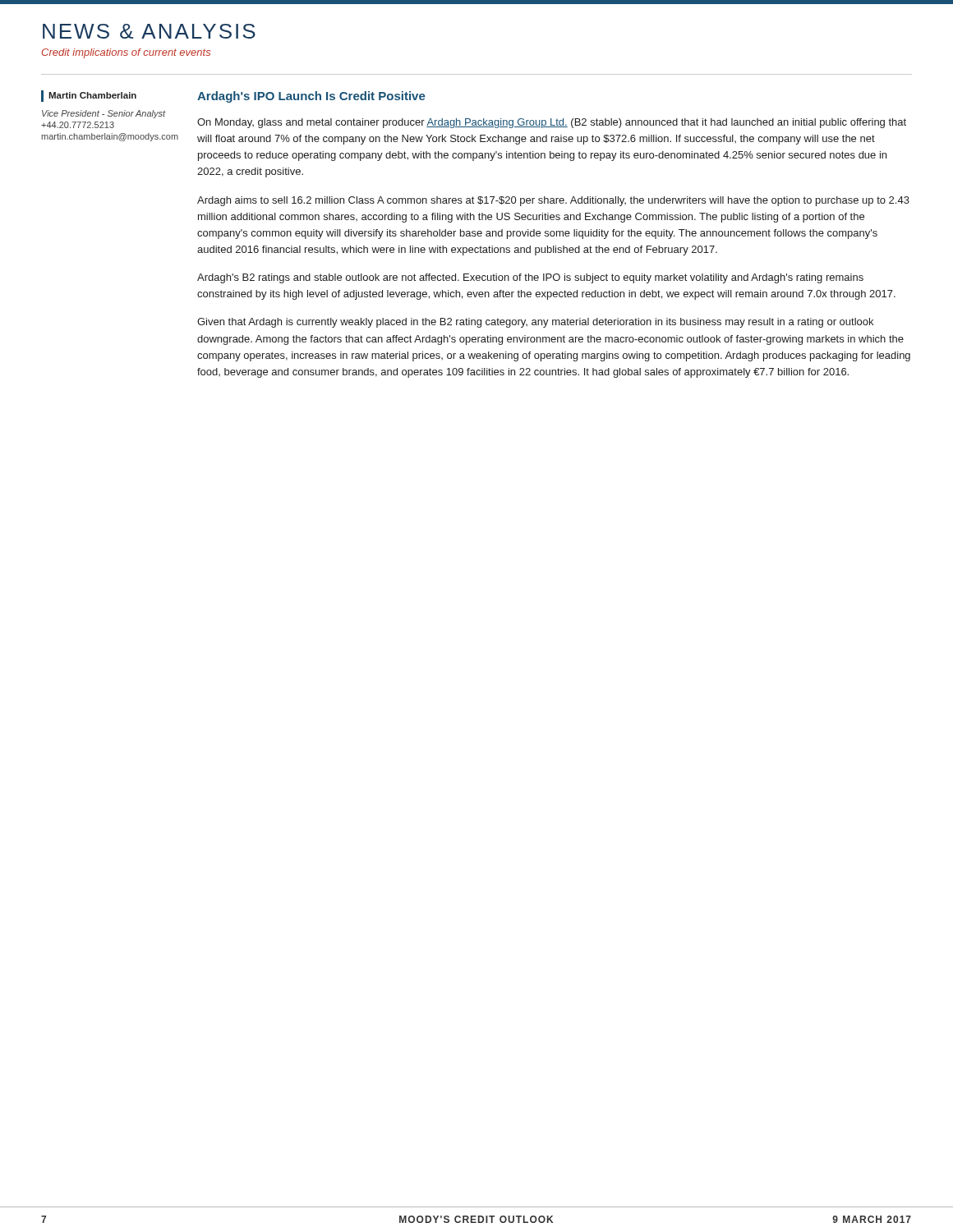Navigate to the block starting "Ardagh's B2 ratings and"
The height and width of the screenshot is (1232, 953).
point(555,286)
